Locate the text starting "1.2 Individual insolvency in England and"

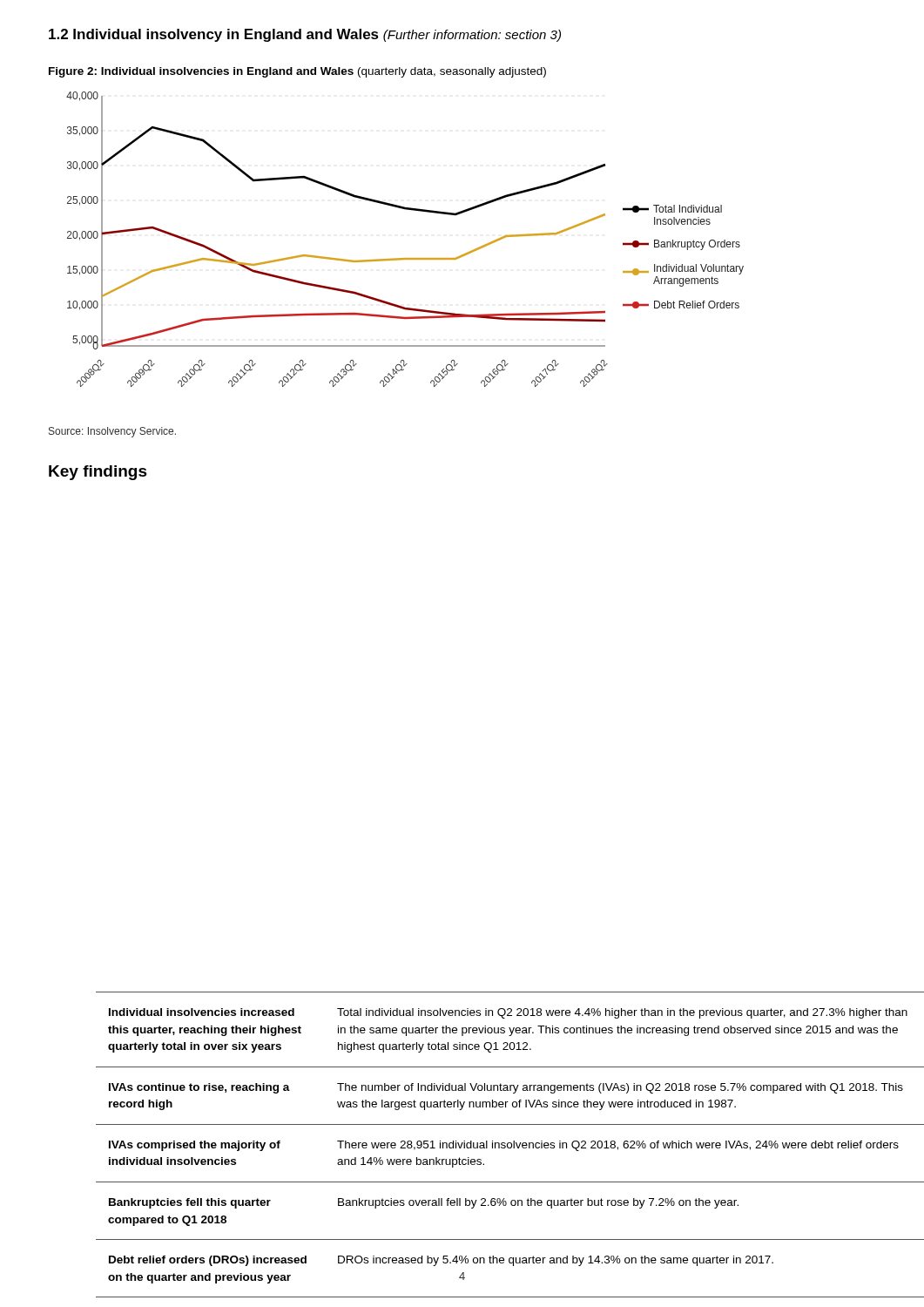(x=305, y=34)
